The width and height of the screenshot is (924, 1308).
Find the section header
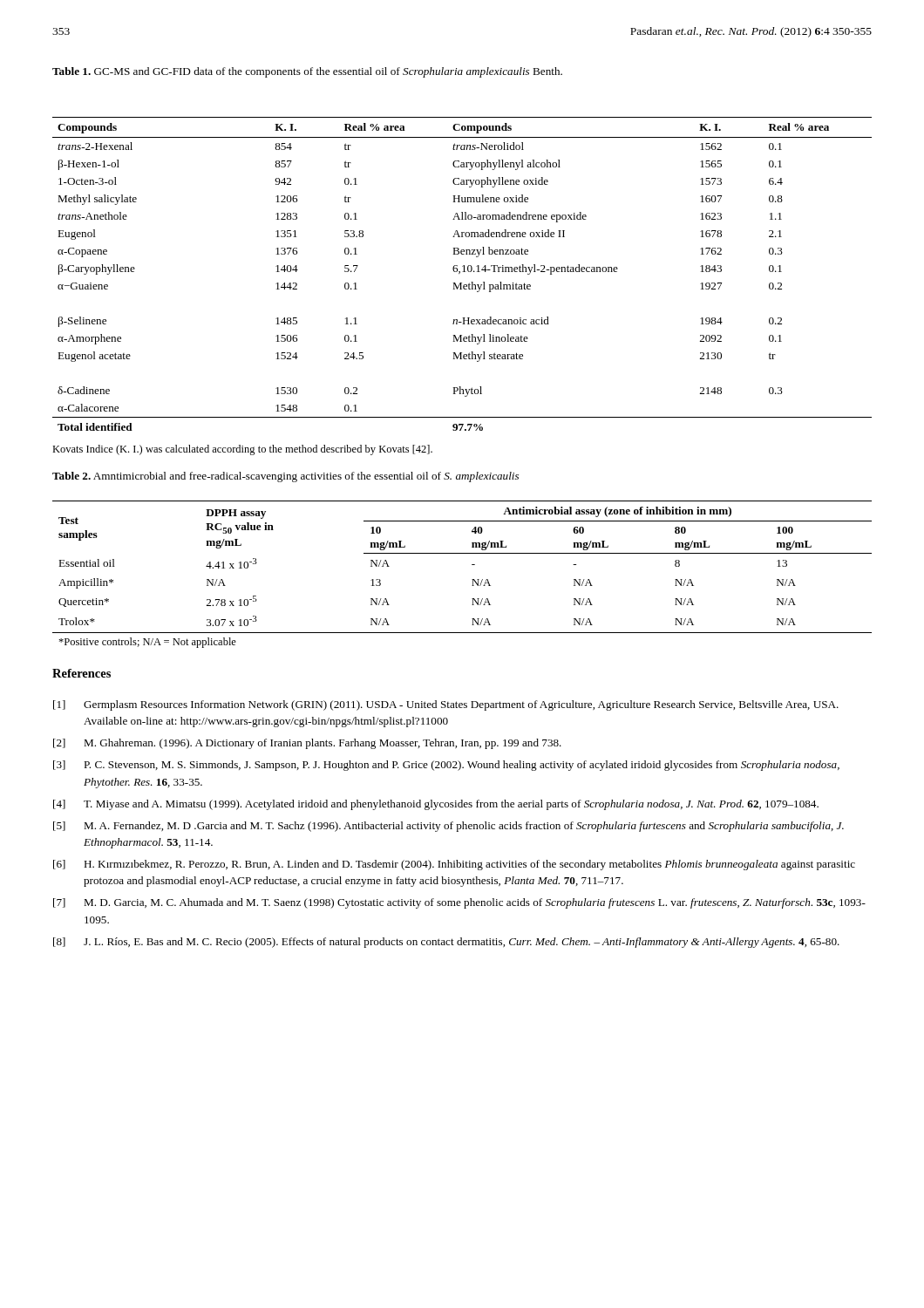(x=82, y=673)
